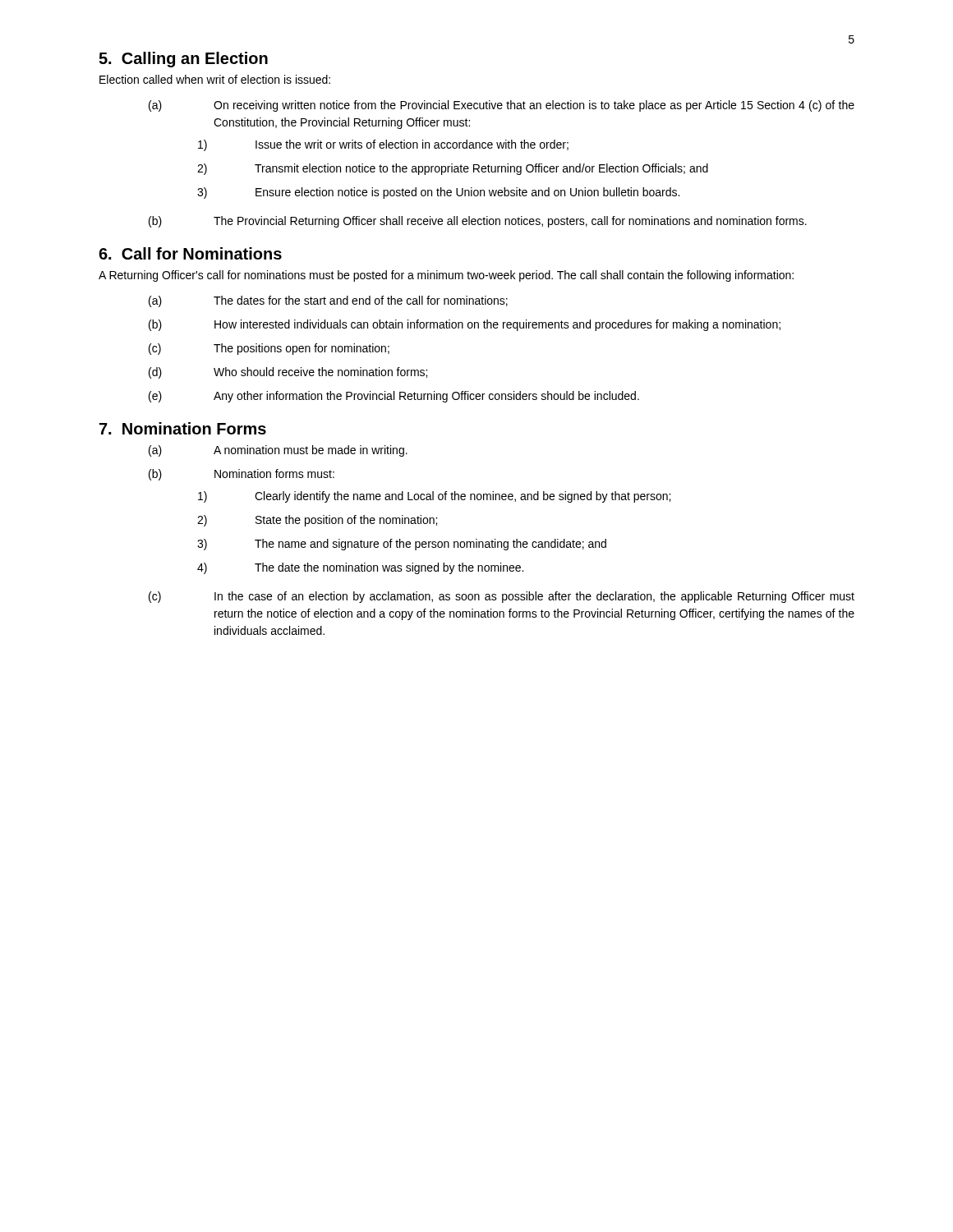This screenshot has width=953, height=1232.
Task: Select the text block starting "(a) The dates for the start and"
Action: pos(476,301)
